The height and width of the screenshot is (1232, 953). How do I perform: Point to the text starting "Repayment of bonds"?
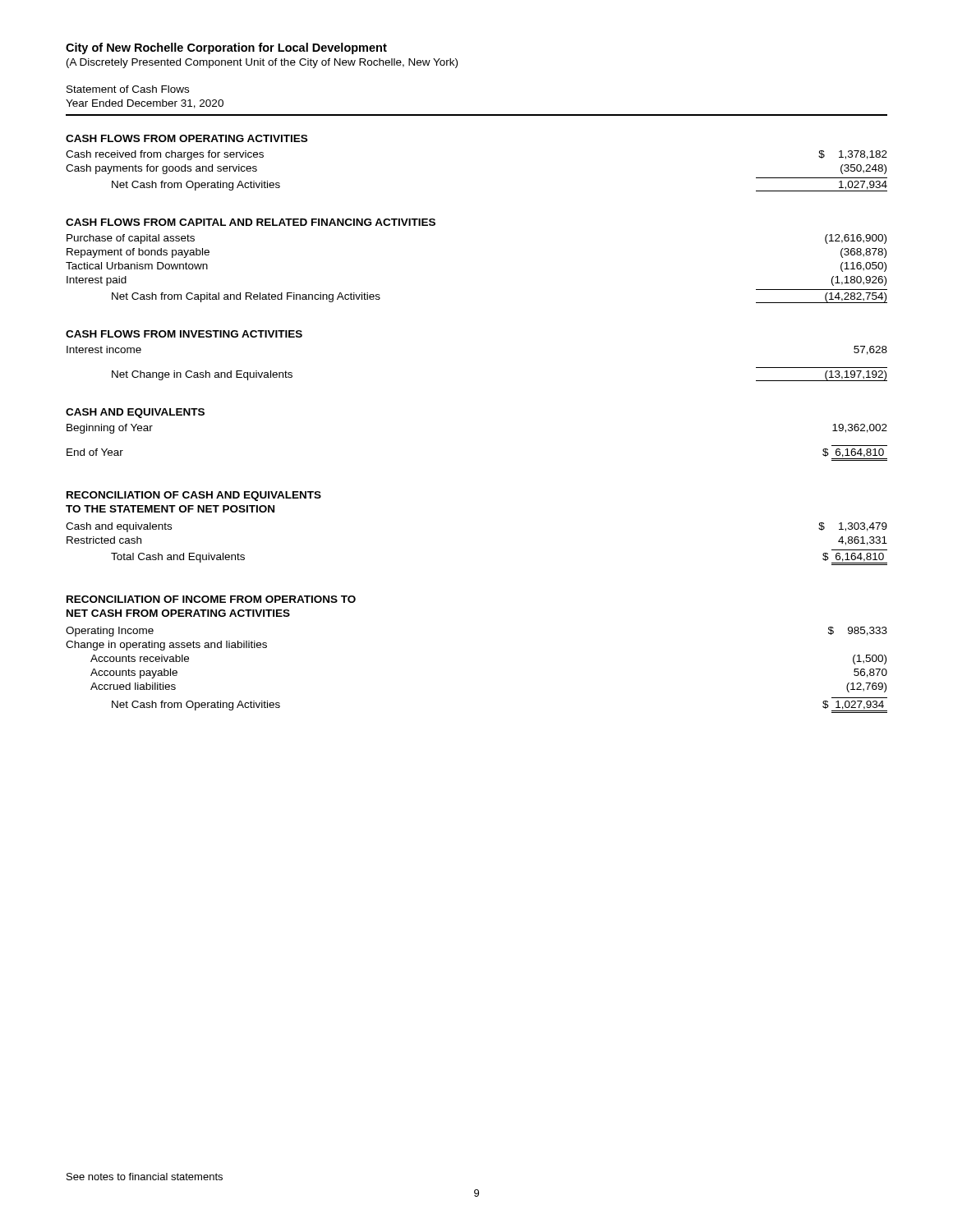140,254
